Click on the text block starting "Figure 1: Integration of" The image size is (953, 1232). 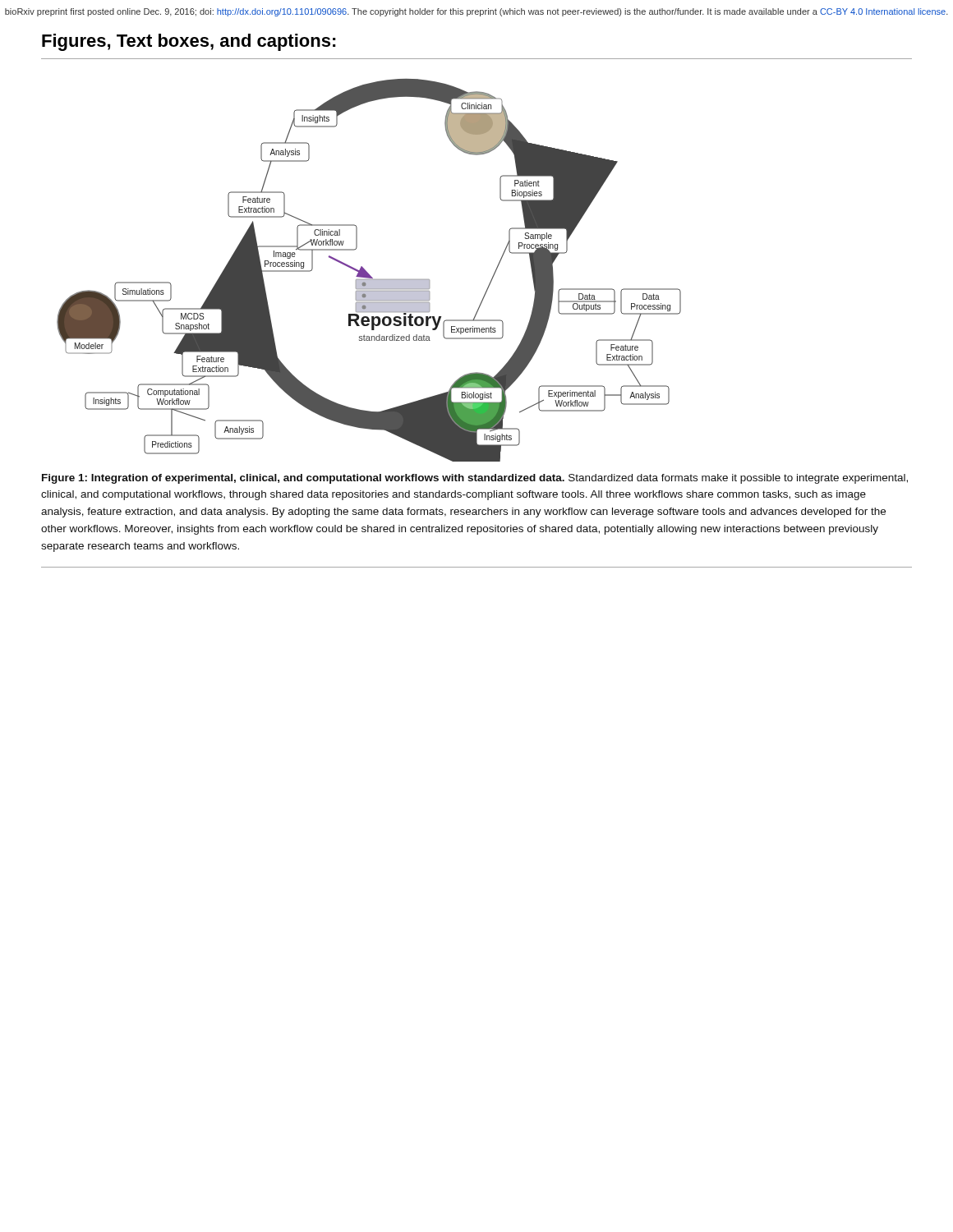pyautogui.click(x=476, y=512)
